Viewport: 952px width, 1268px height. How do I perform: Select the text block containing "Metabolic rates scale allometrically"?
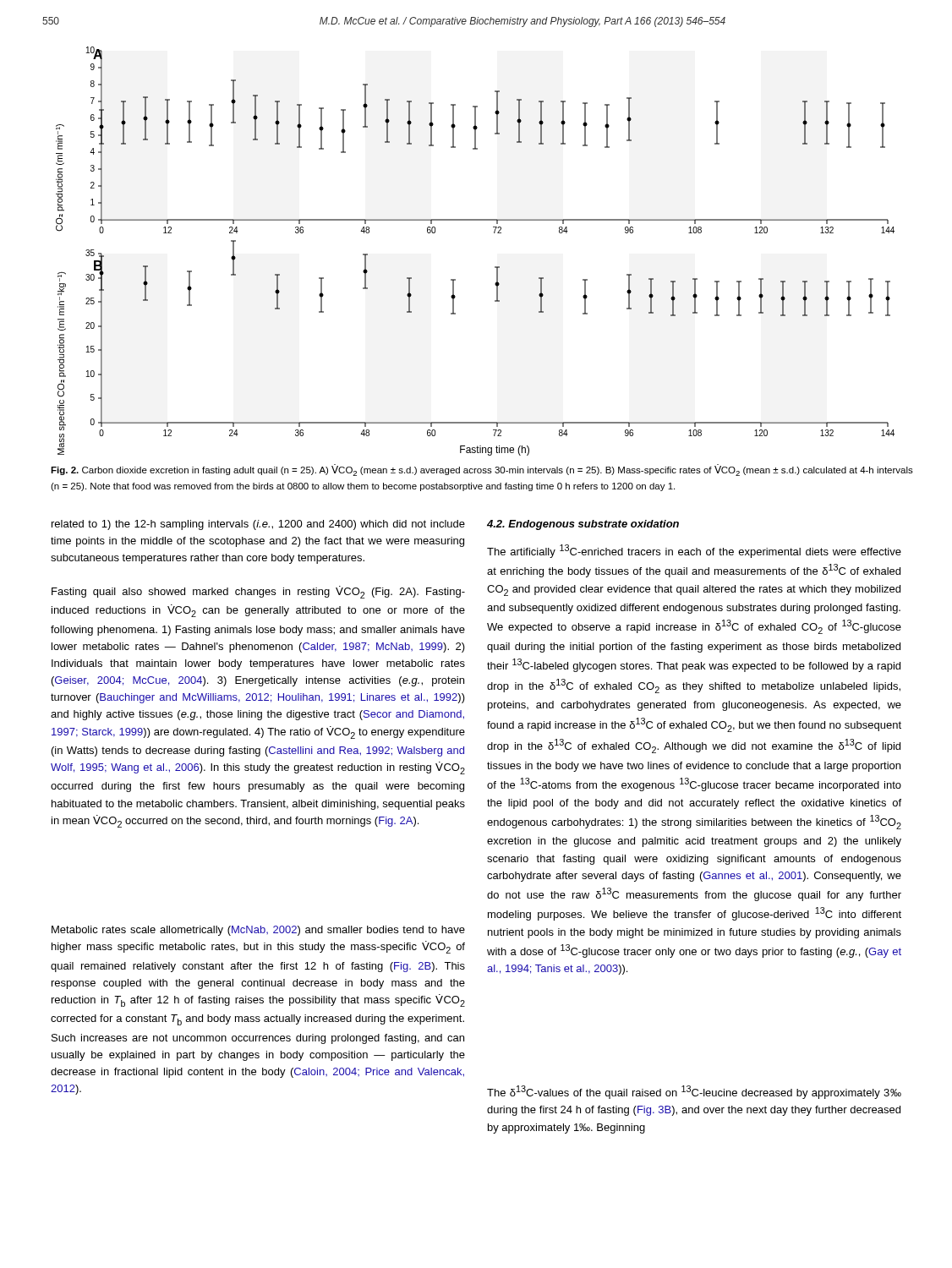tap(258, 1009)
